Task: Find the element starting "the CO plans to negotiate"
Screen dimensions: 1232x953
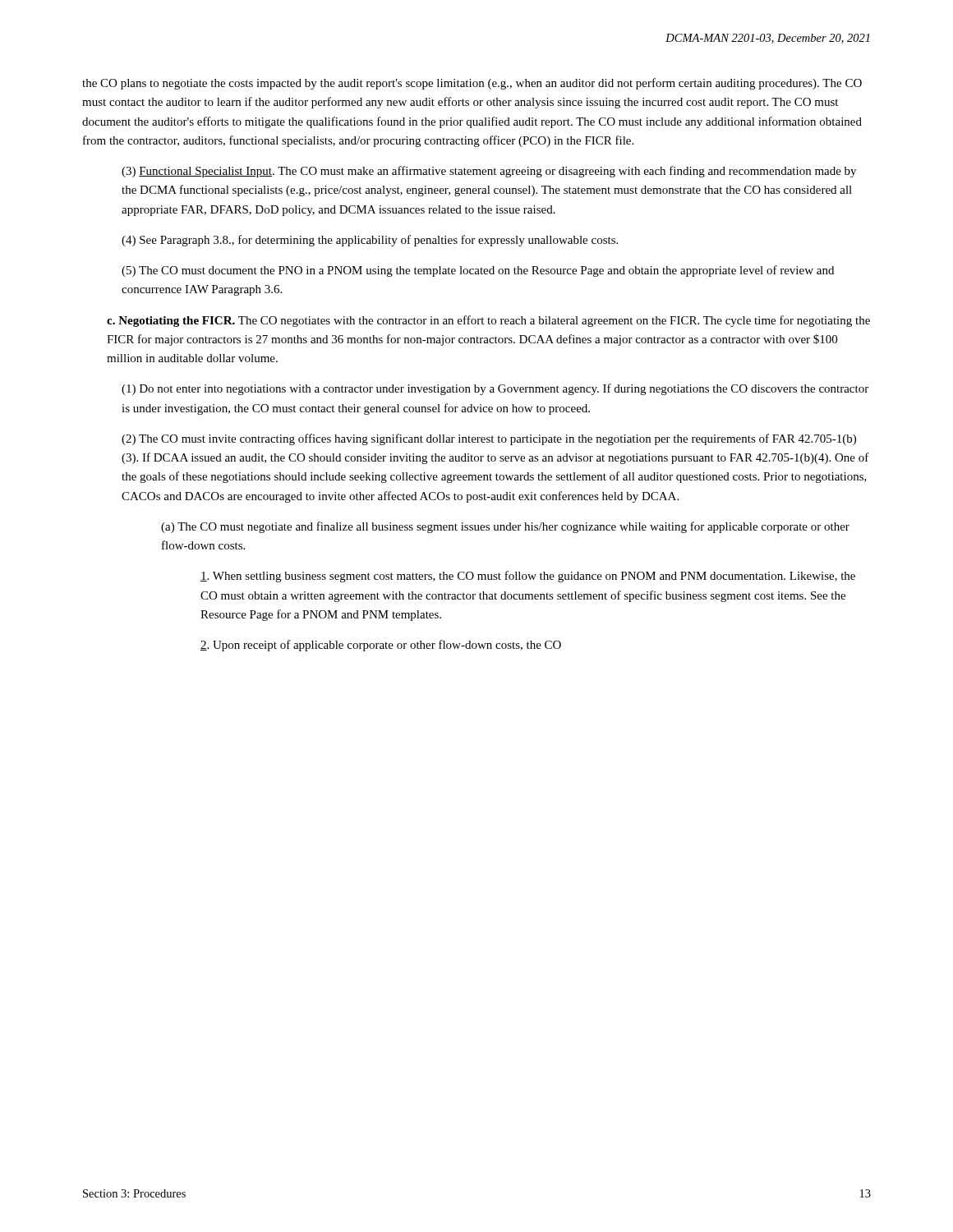Action: pos(476,112)
